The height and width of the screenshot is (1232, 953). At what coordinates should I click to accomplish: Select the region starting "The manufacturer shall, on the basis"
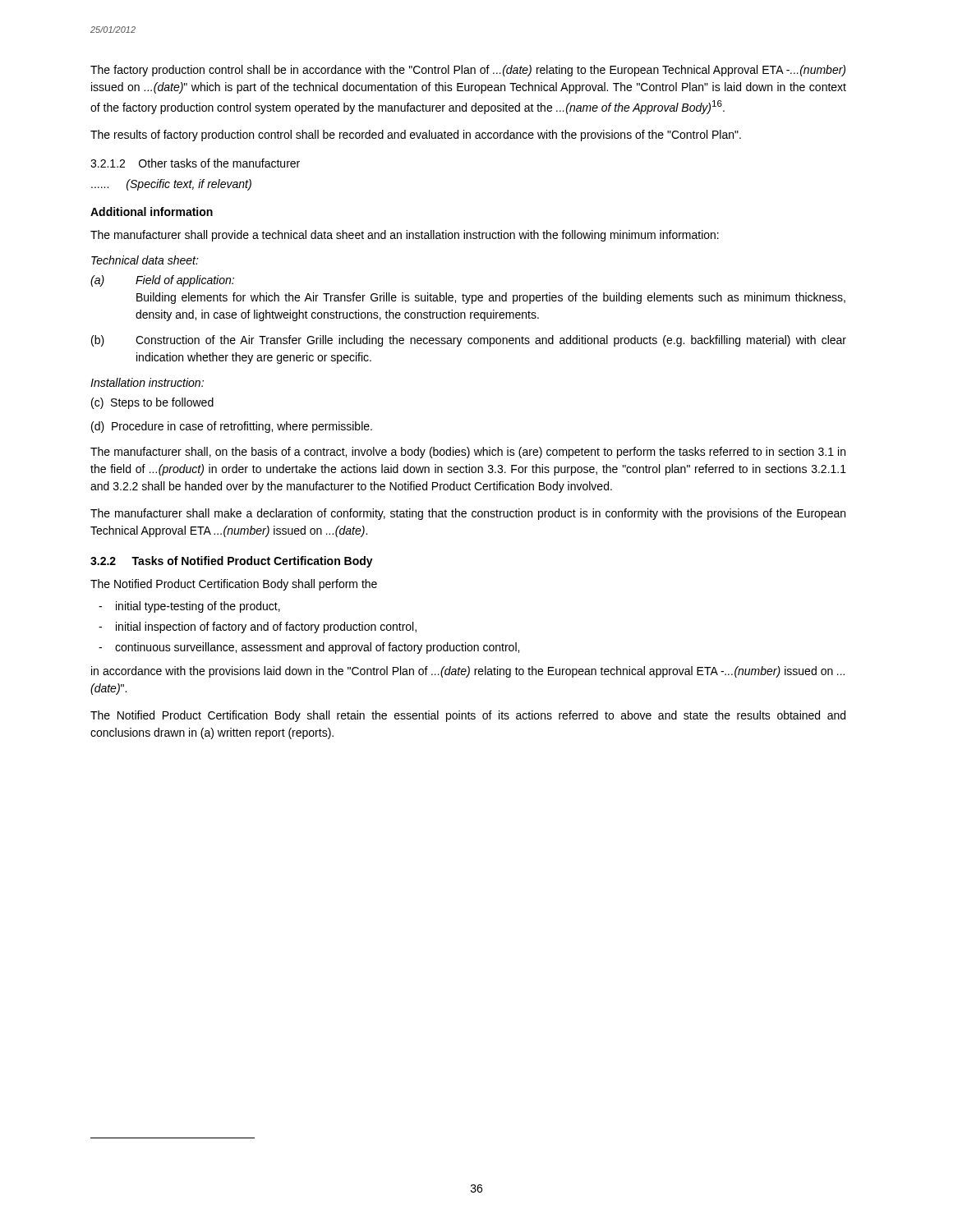(468, 469)
